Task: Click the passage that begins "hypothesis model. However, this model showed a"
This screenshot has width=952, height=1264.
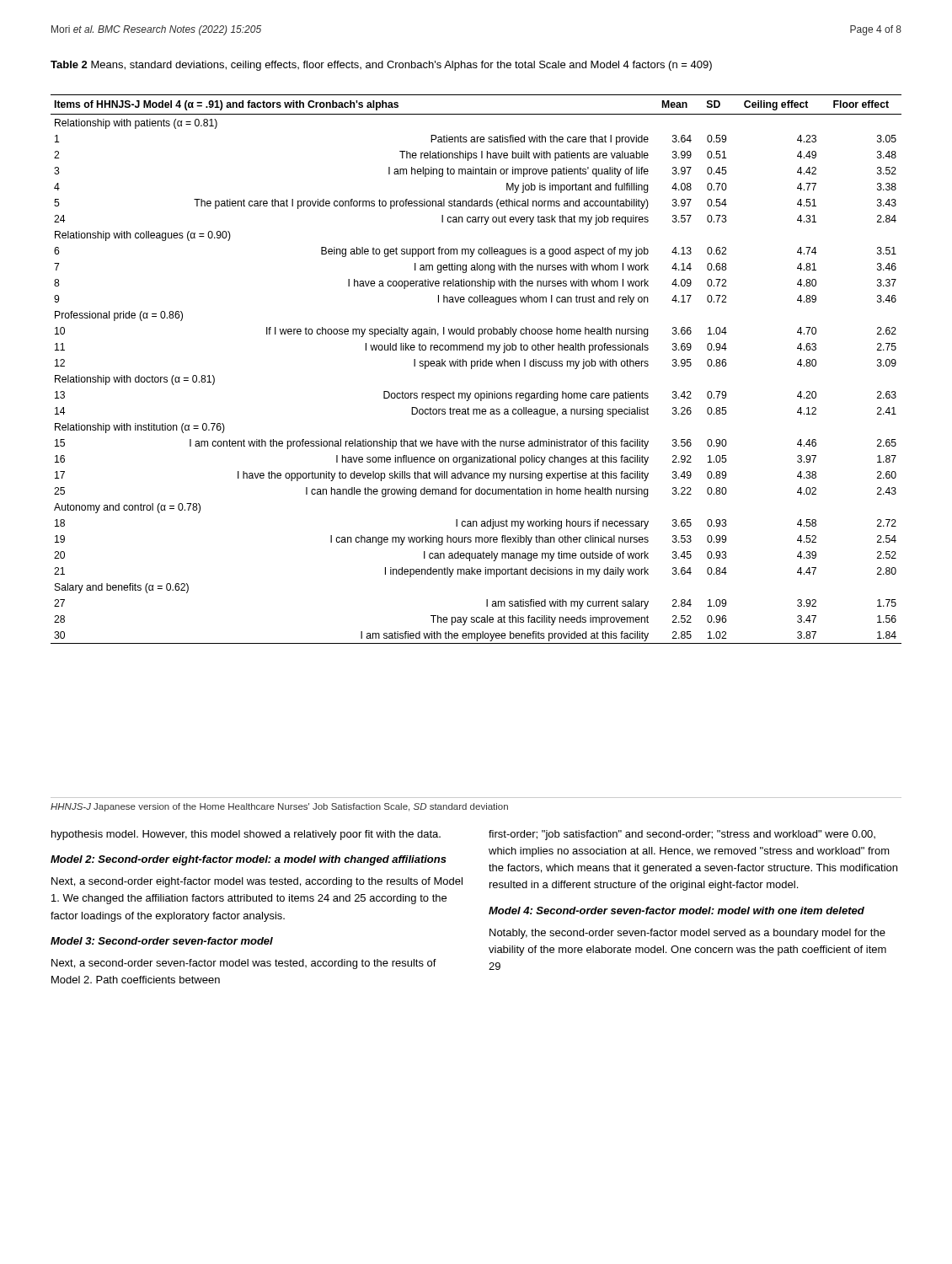Action: click(246, 834)
